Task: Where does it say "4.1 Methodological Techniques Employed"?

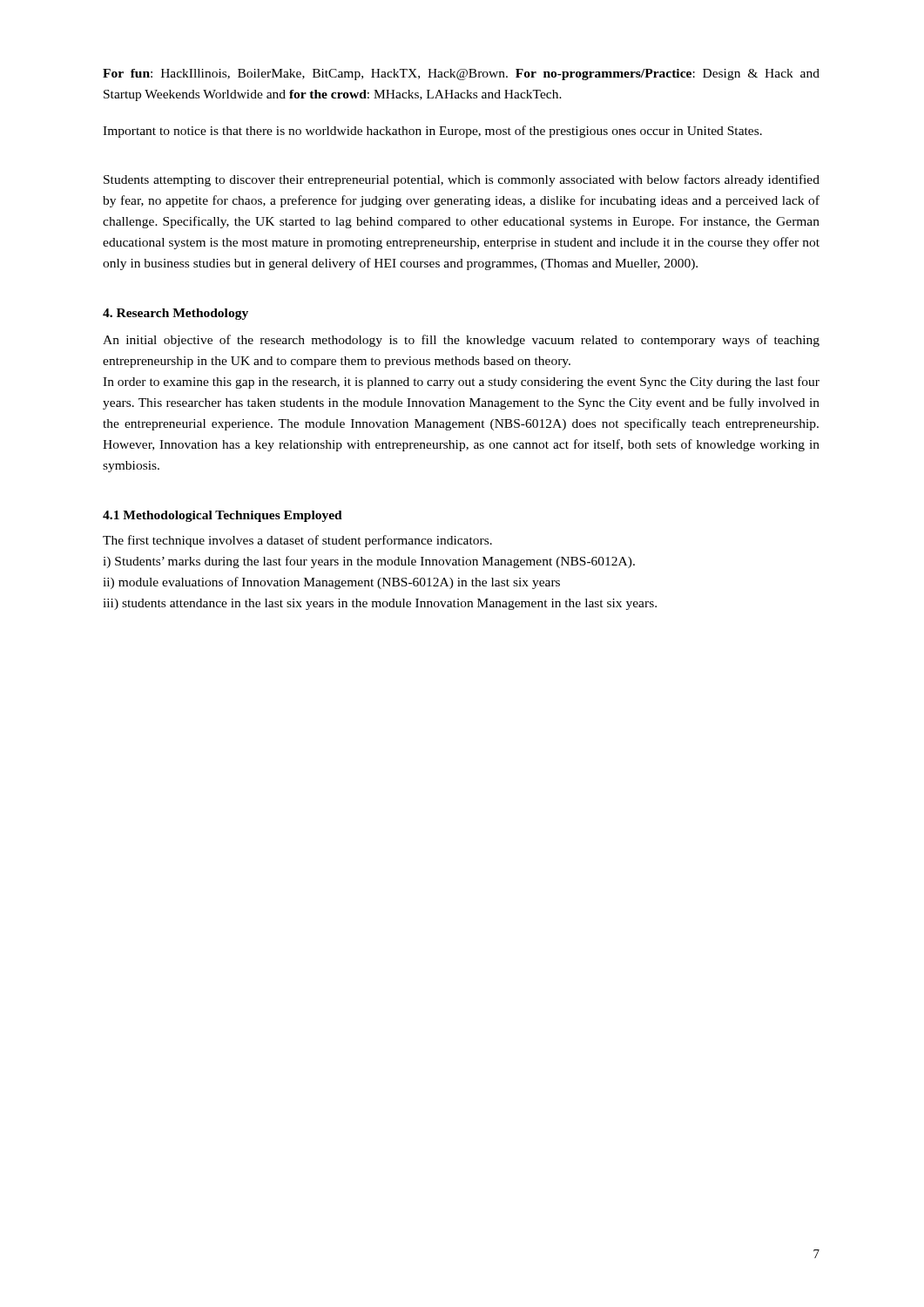Action: point(222,515)
